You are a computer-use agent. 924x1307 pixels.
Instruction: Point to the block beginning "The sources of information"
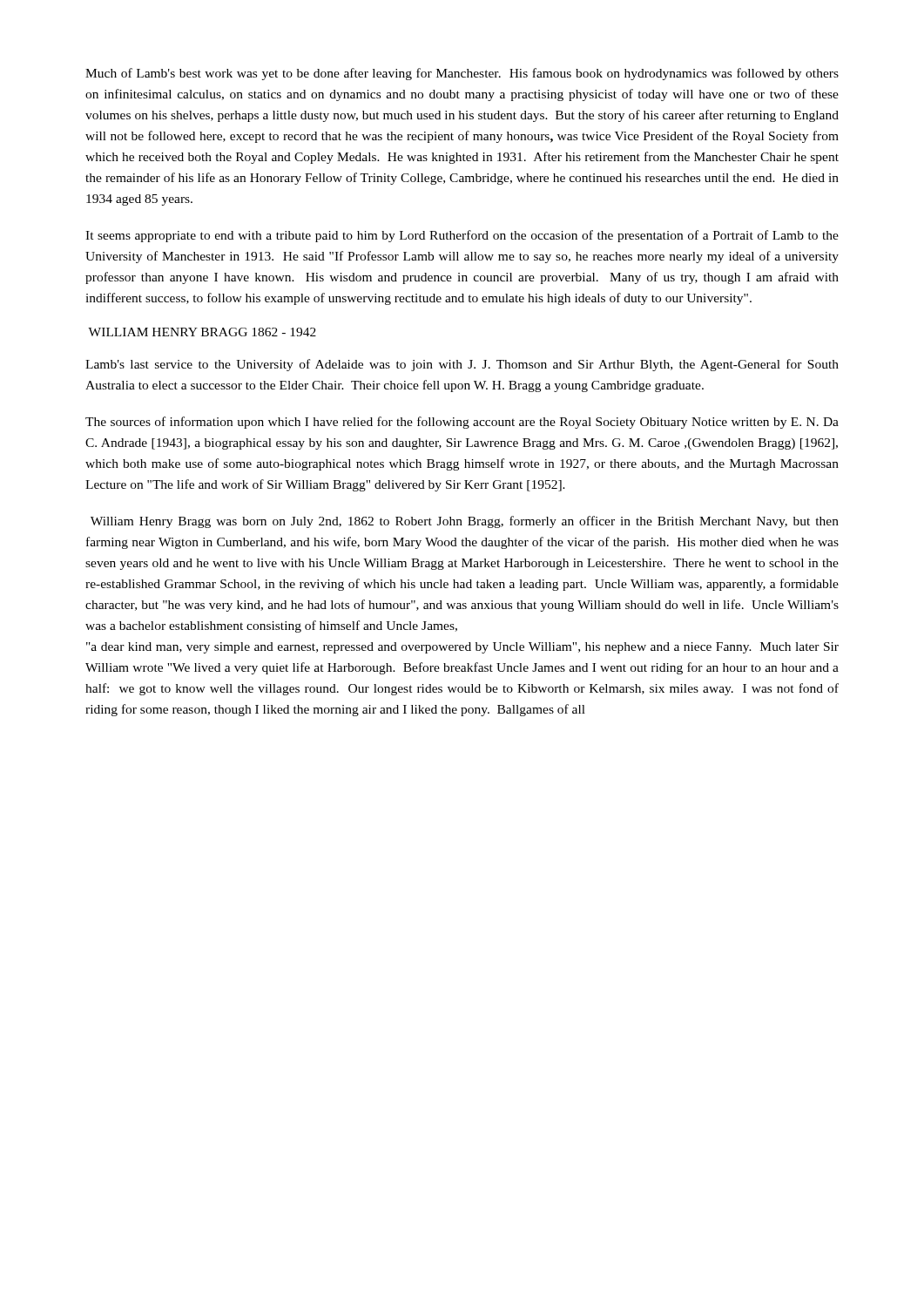462,453
